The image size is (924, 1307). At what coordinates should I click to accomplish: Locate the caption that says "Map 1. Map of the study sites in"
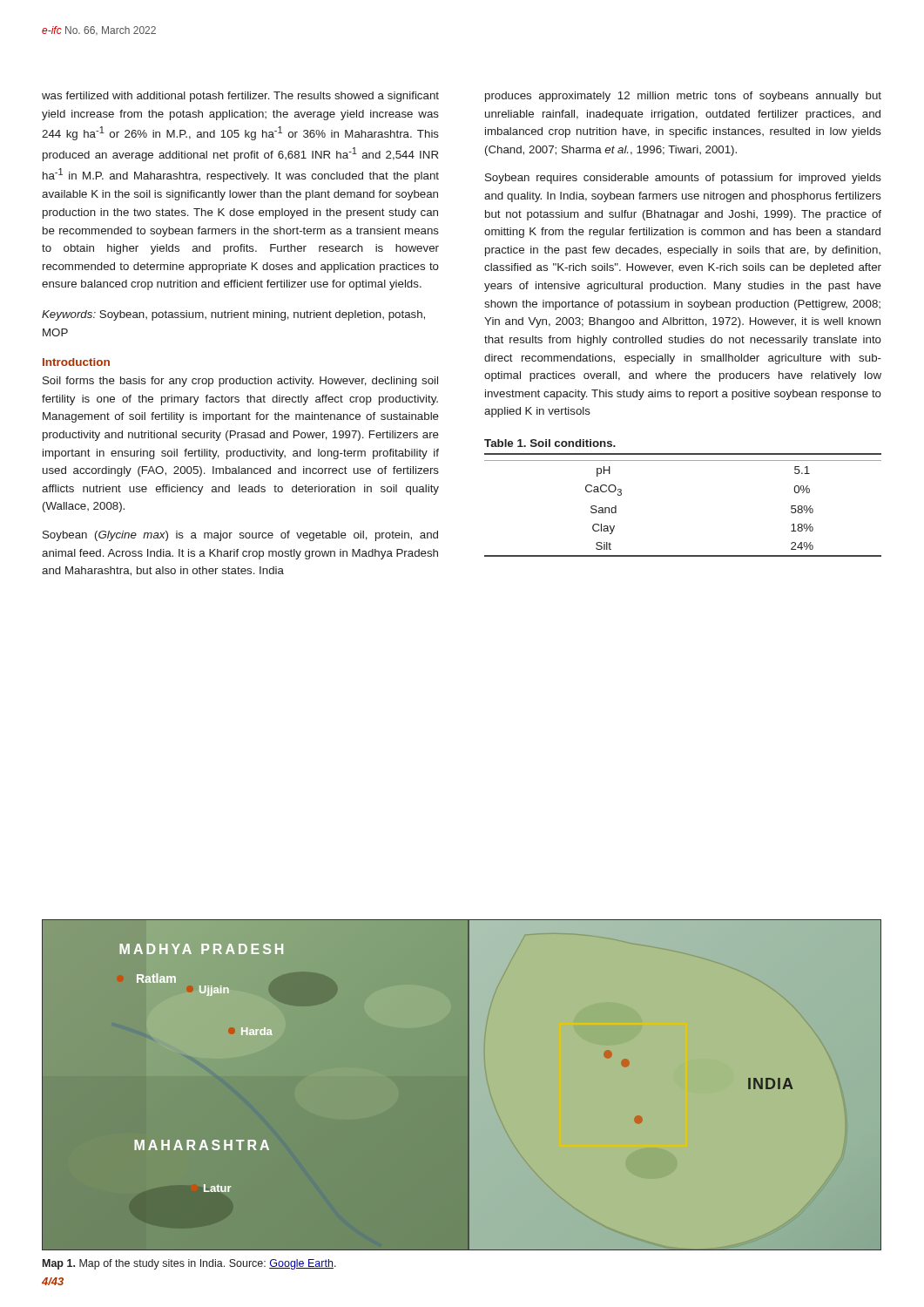click(189, 1263)
